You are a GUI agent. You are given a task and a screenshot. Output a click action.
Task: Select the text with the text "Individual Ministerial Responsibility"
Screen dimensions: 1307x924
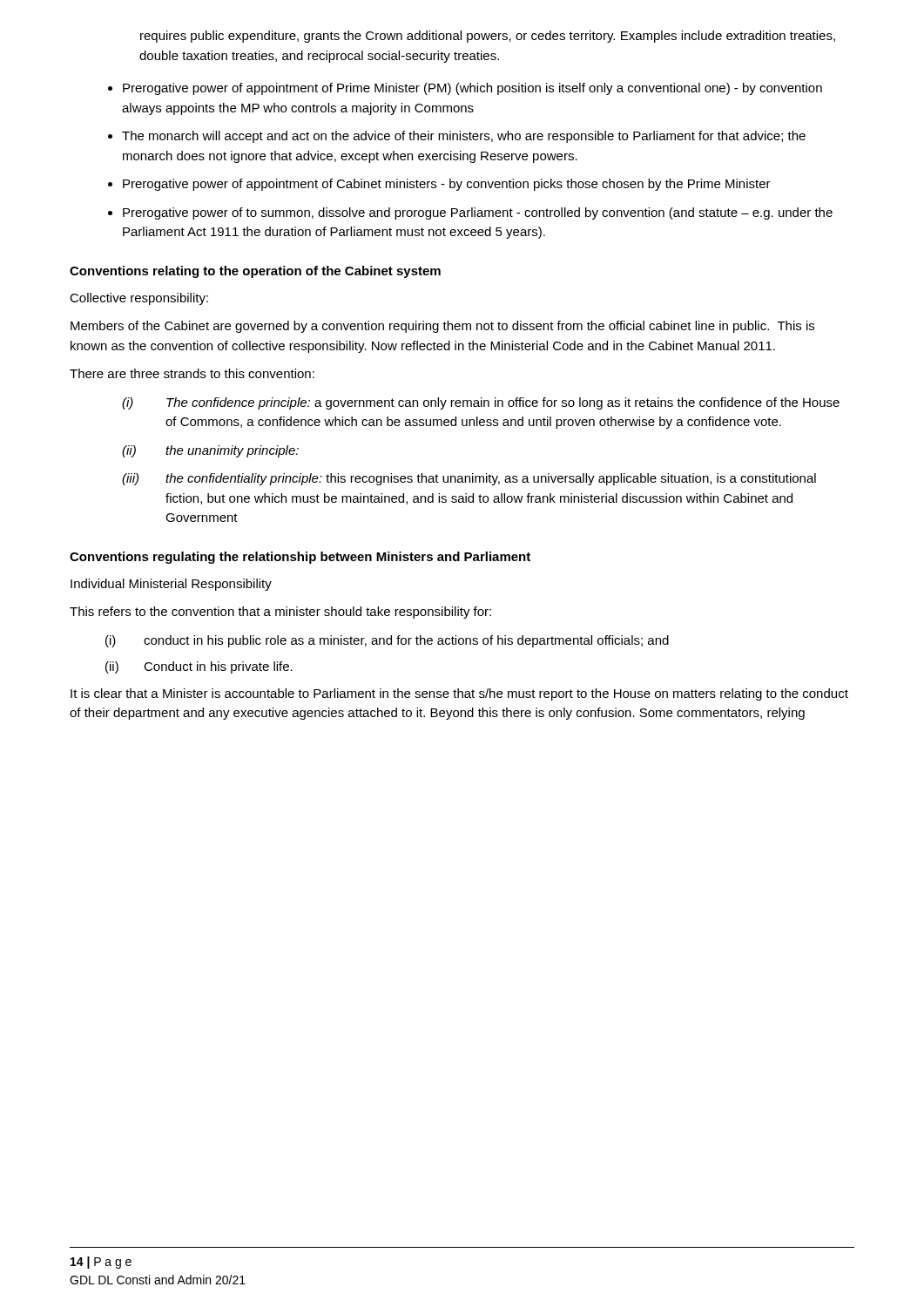point(171,583)
